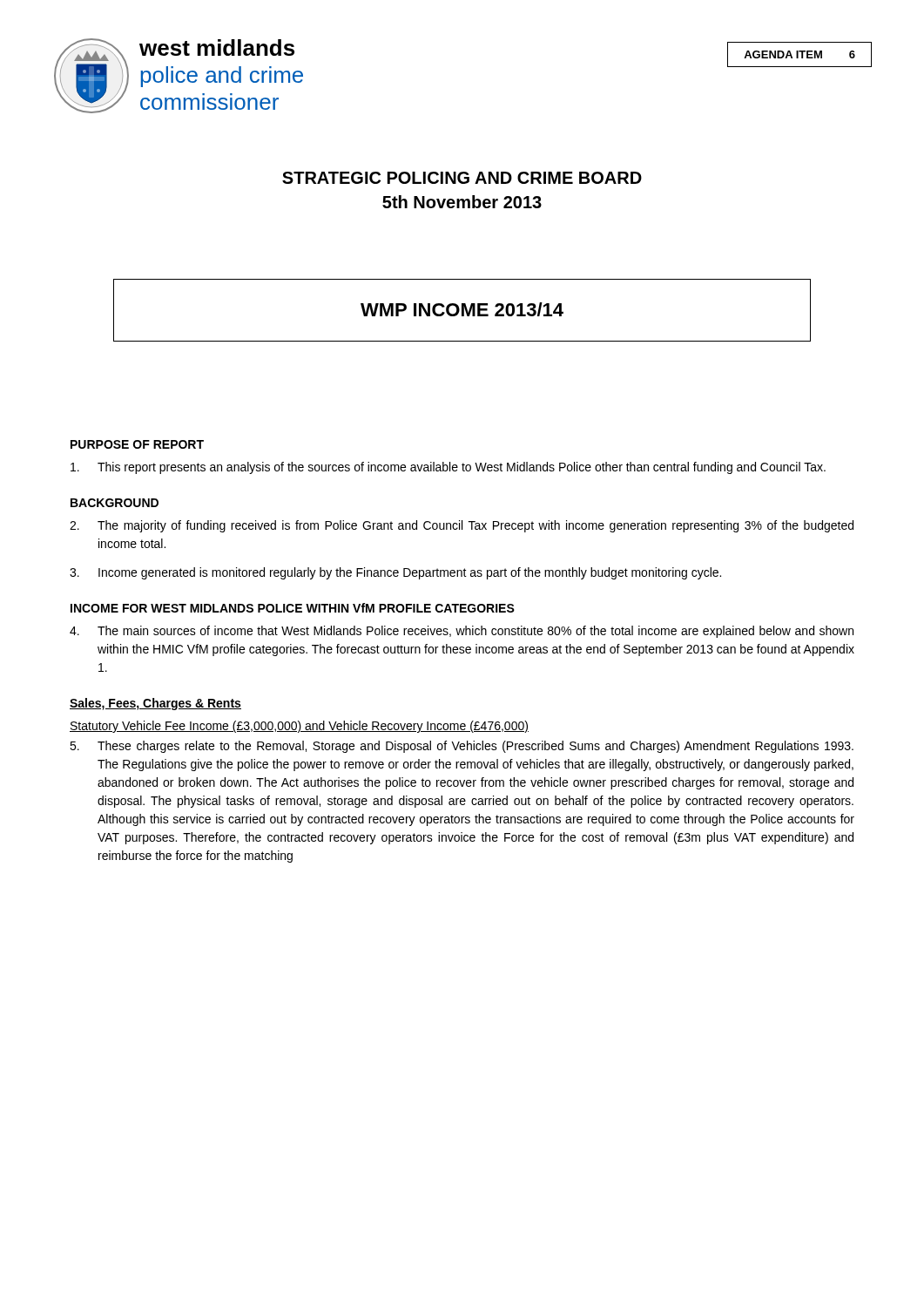Image resolution: width=924 pixels, height=1307 pixels.
Task: Select the list item with the text "3. Income generated is monitored"
Action: point(462,573)
